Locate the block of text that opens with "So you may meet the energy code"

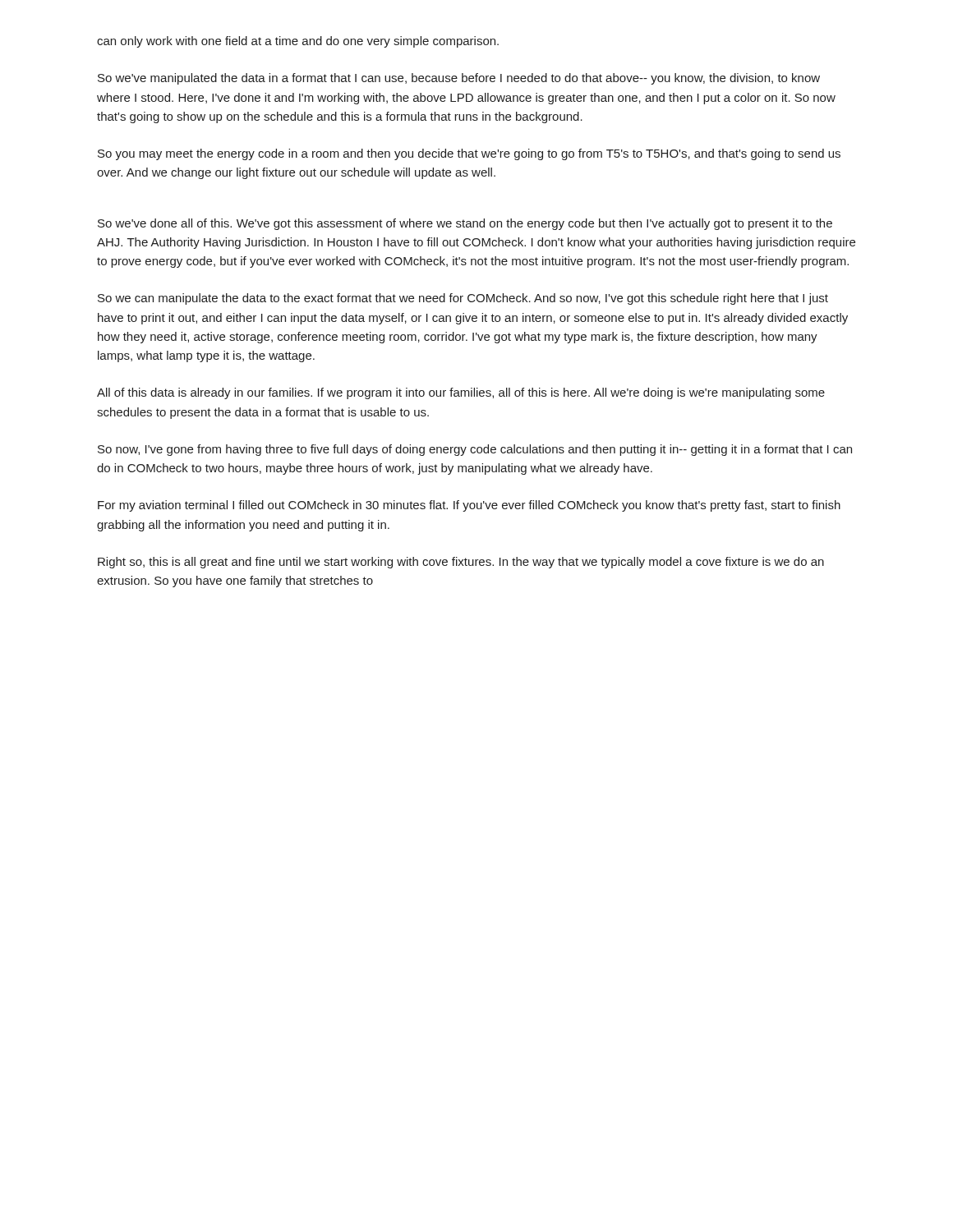coord(469,163)
